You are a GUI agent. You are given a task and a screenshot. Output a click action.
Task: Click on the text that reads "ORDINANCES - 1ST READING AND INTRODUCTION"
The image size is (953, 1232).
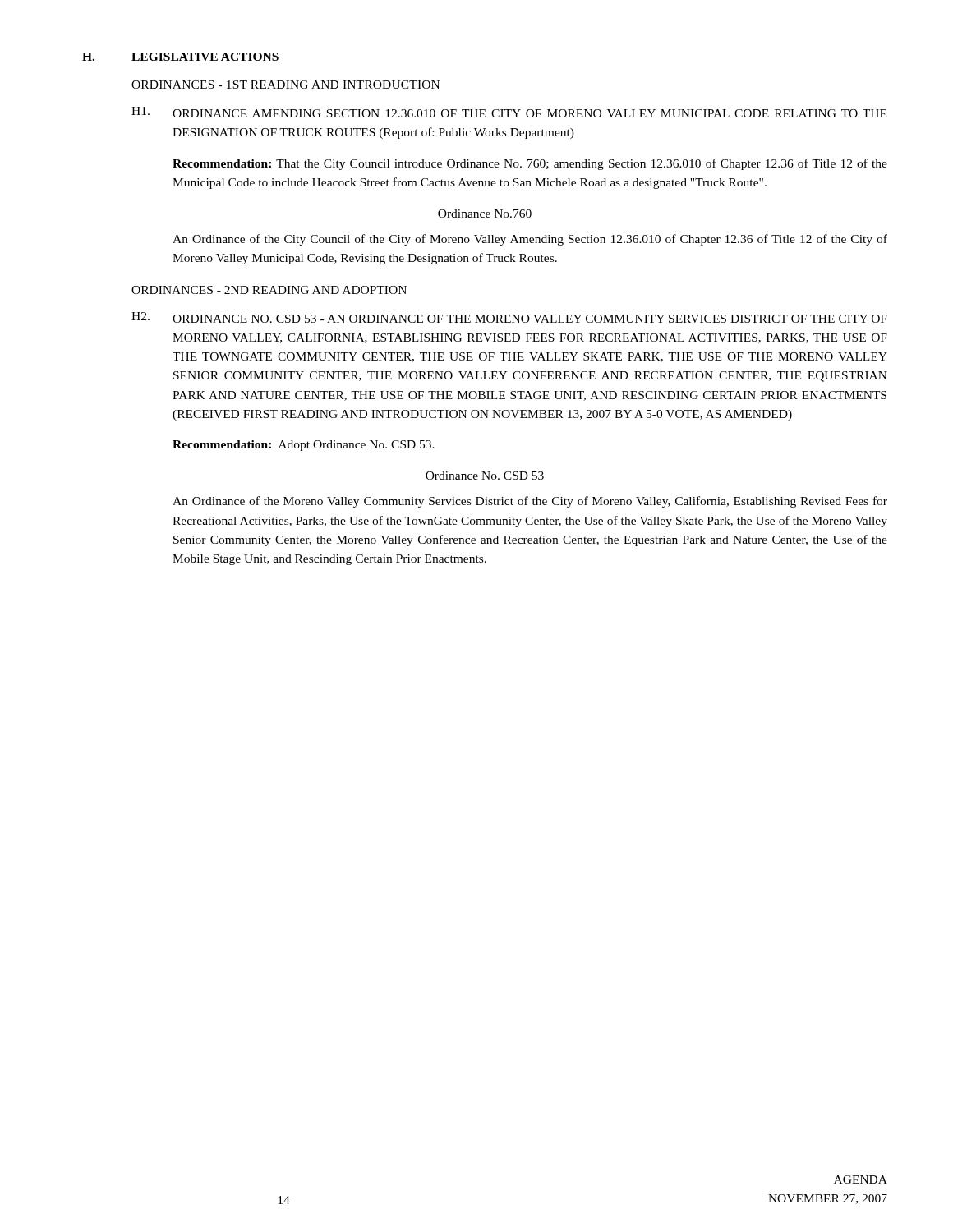coord(286,84)
